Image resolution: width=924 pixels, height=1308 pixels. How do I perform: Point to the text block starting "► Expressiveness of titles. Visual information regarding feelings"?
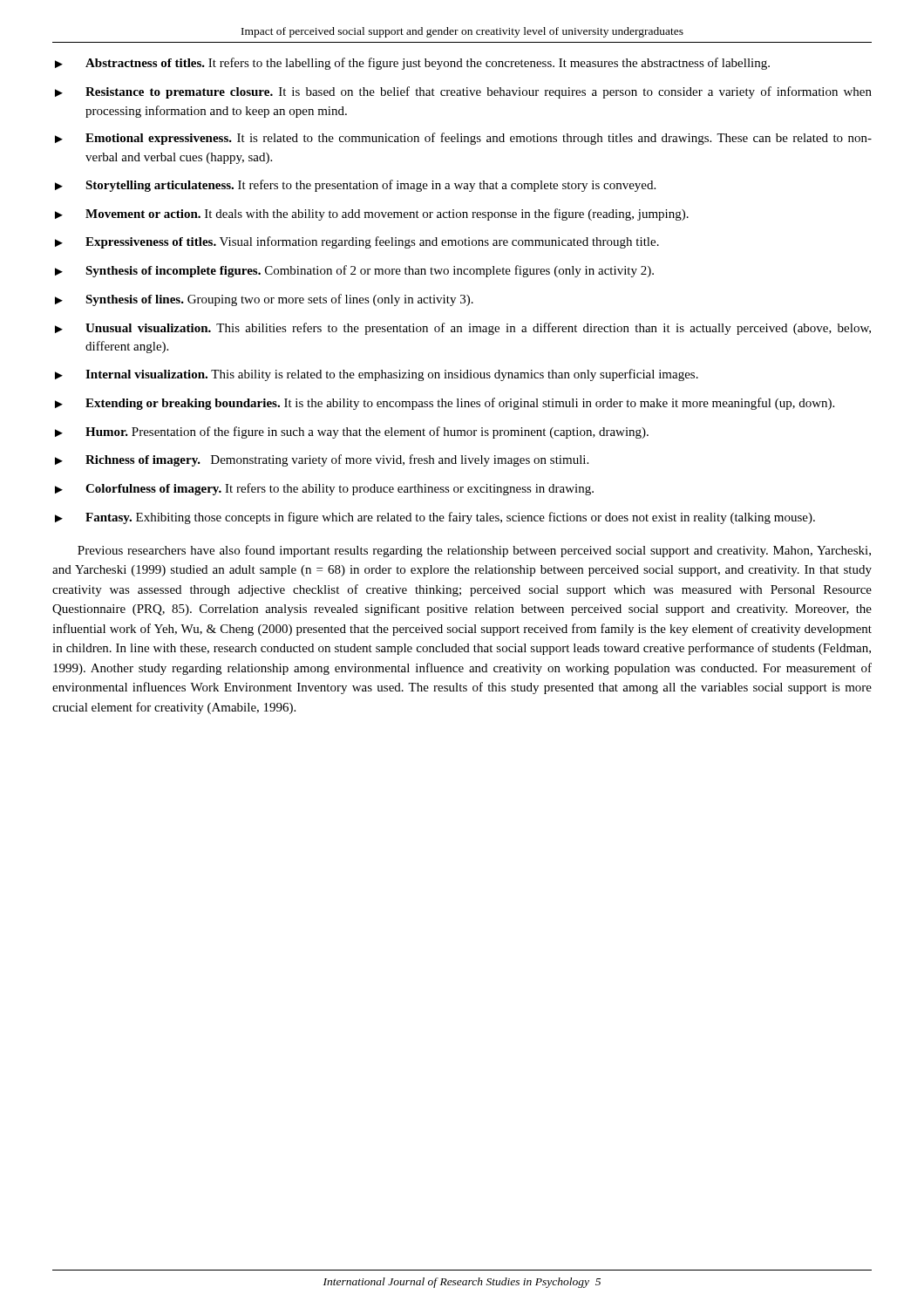tap(462, 243)
